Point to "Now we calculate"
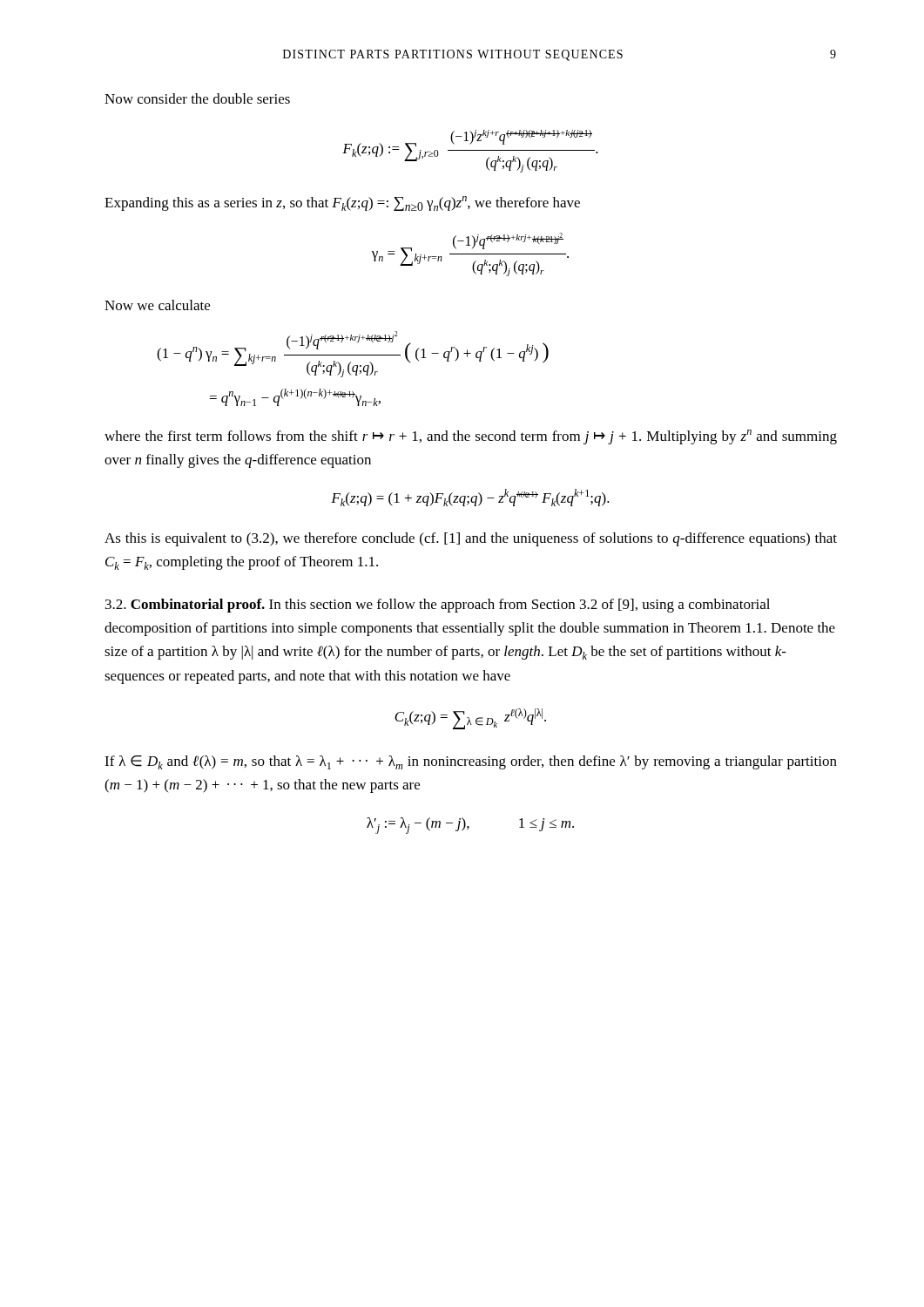Viewport: 924px width, 1307px height. tap(158, 305)
